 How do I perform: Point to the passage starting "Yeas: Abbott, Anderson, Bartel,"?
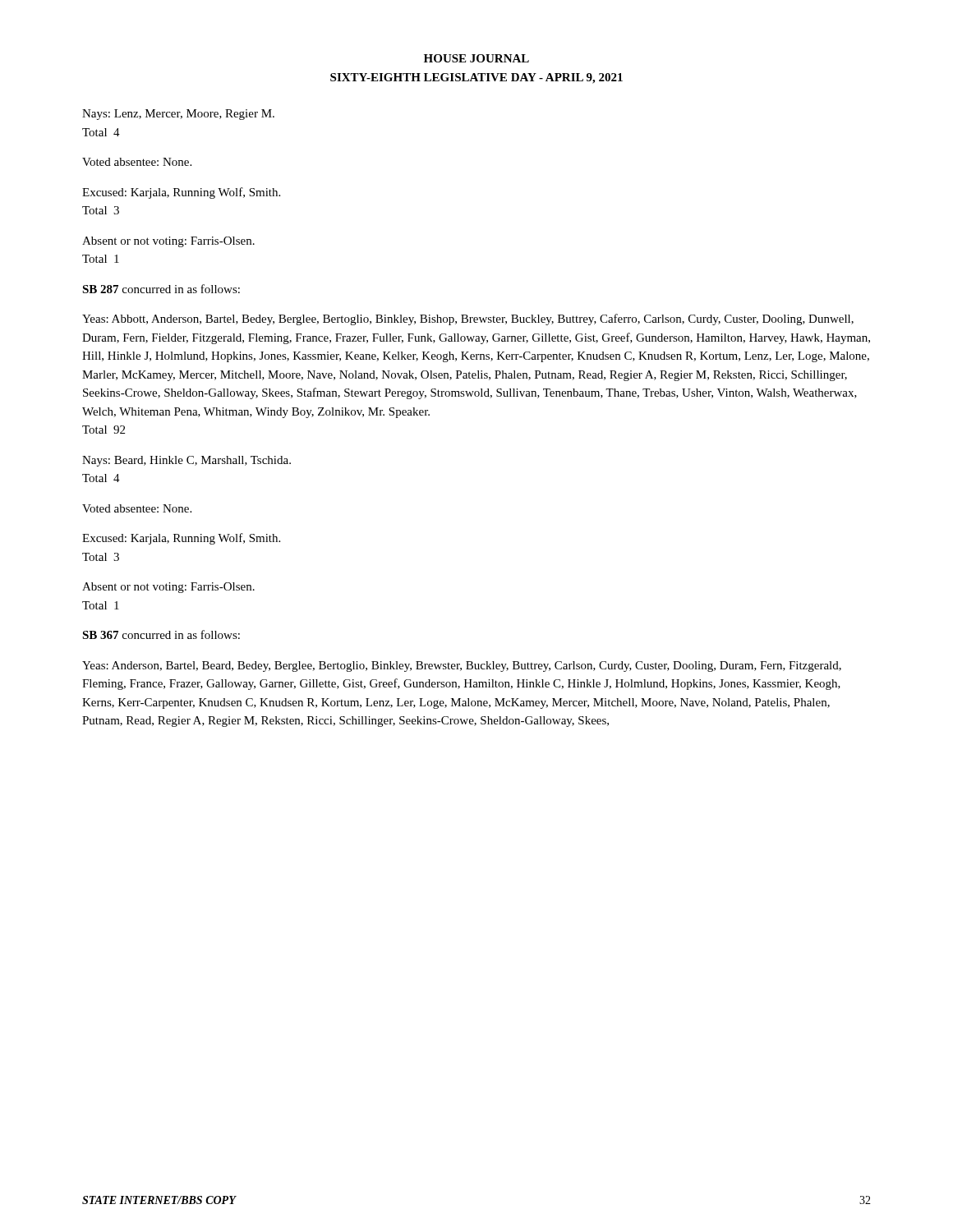tap(476, 374)
